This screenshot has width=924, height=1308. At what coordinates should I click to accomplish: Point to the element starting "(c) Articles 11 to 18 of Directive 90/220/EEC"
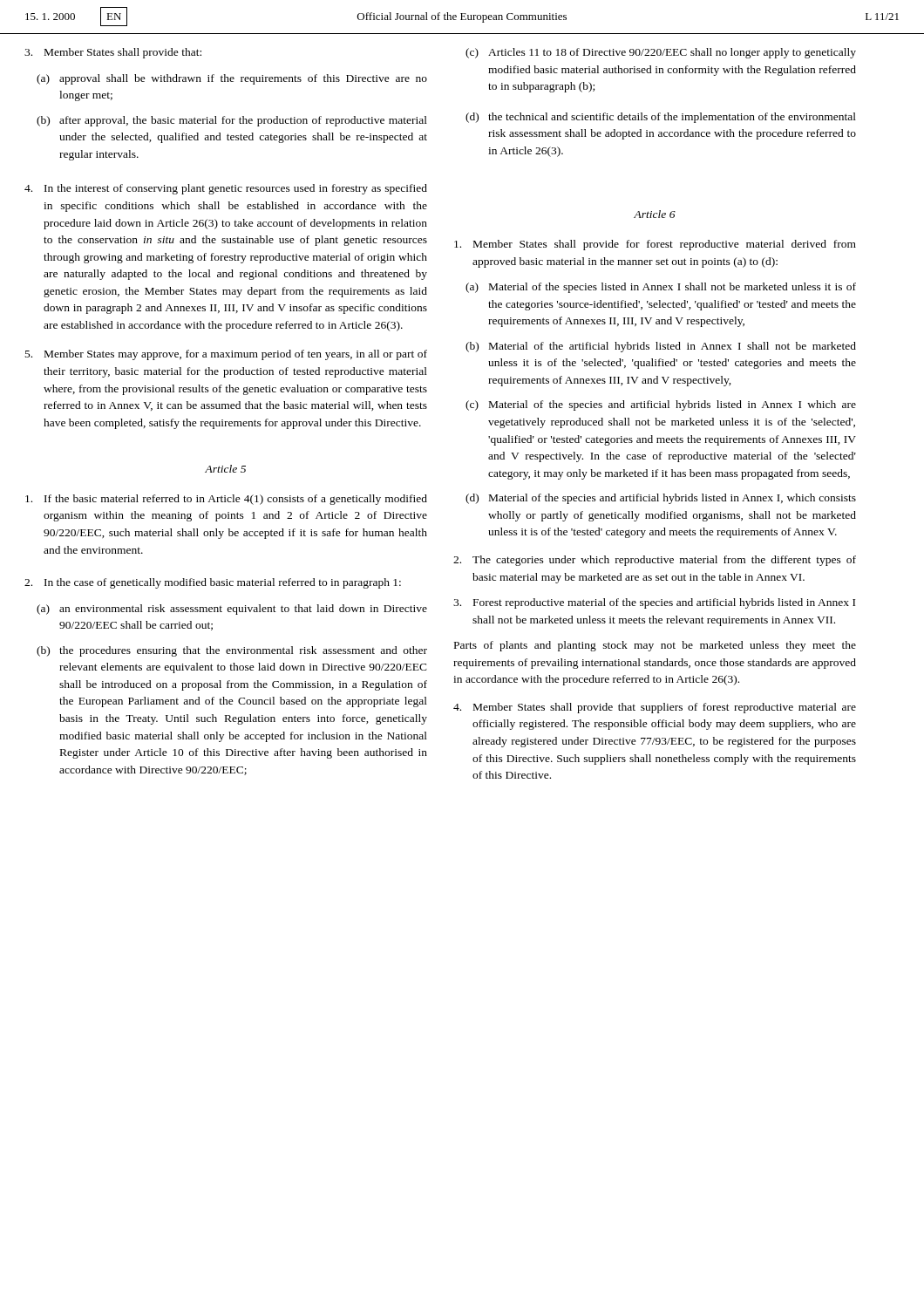click(661, 69)
